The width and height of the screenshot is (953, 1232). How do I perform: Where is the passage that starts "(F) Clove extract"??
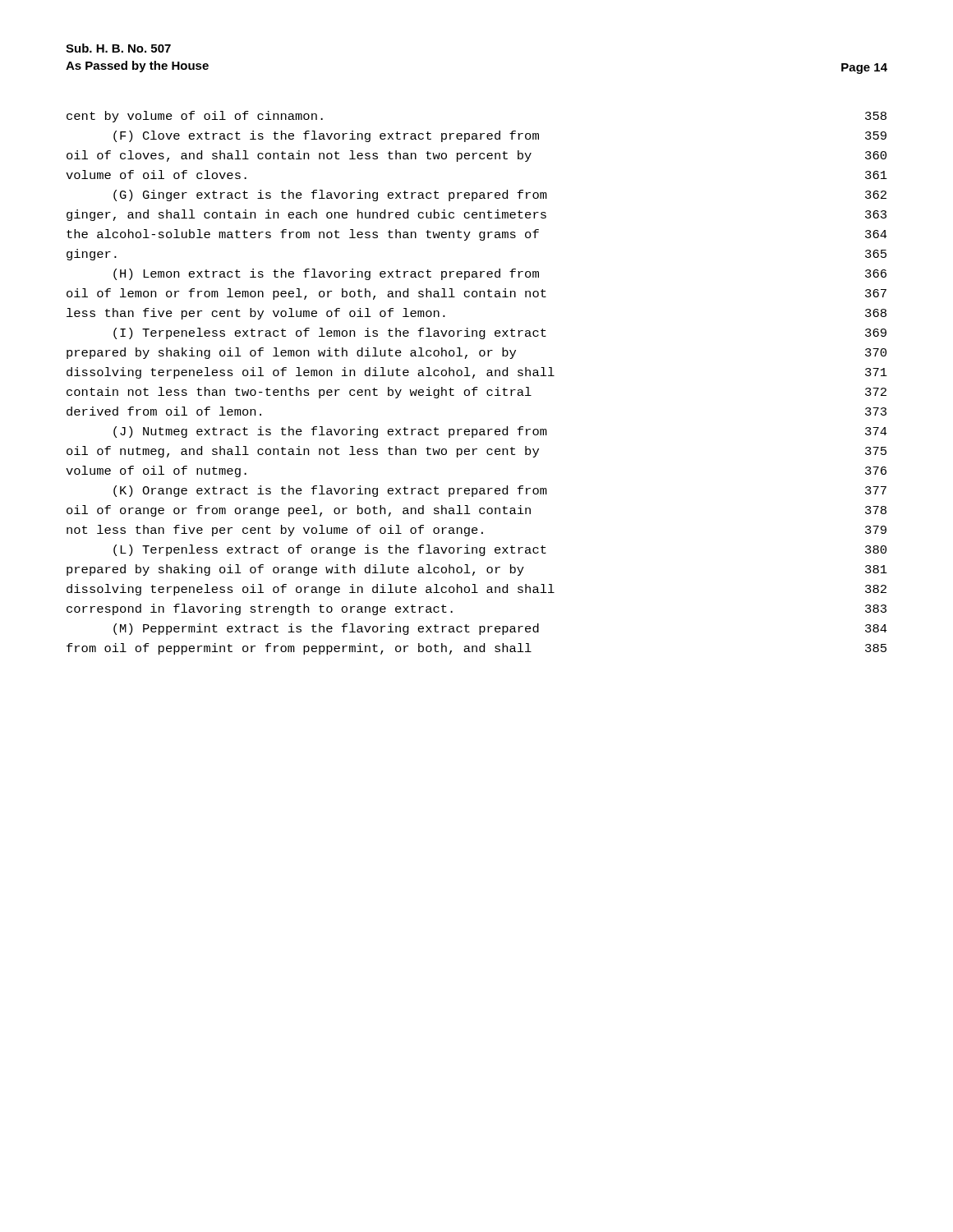point(476,156)
